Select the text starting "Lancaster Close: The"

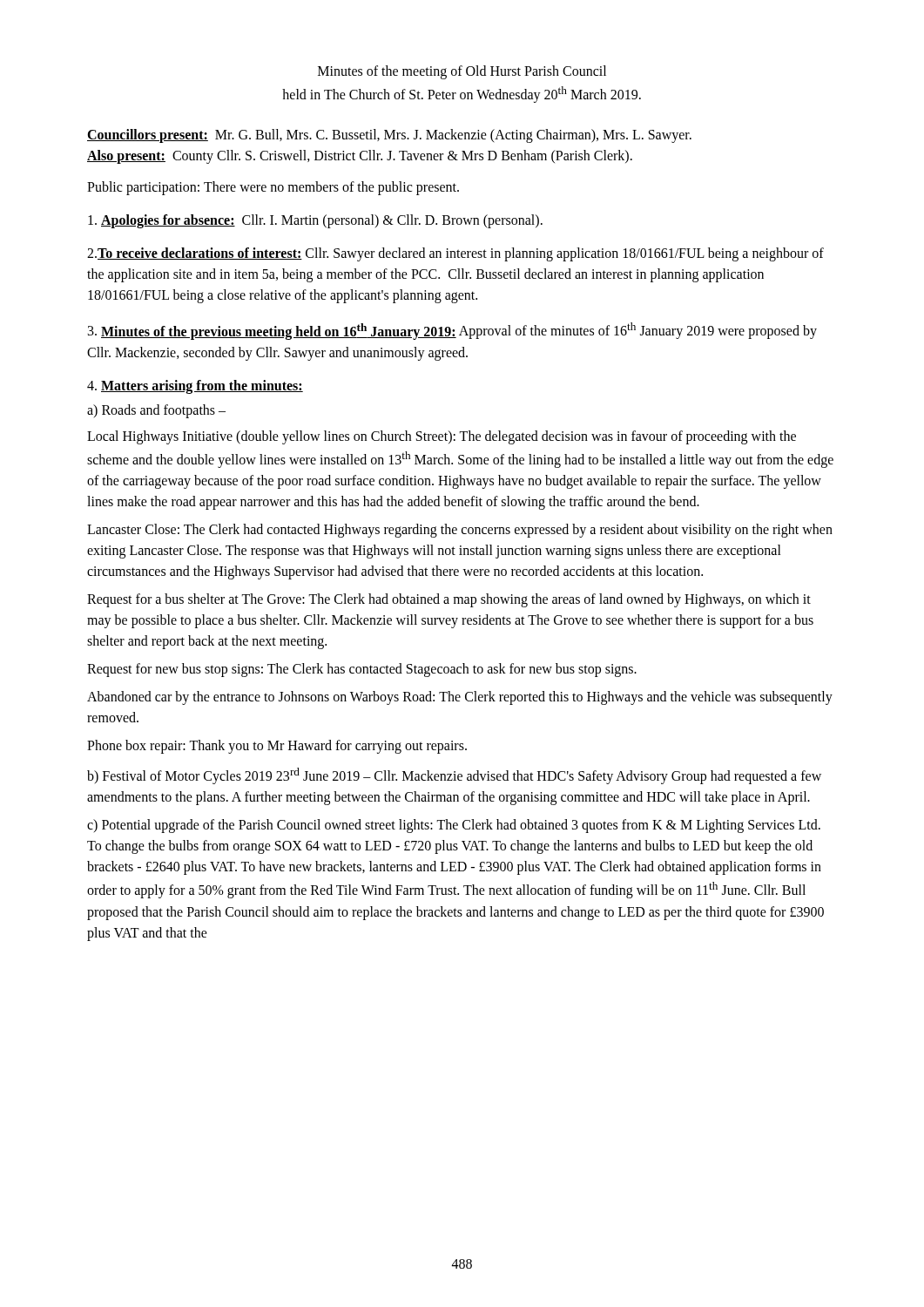[x=460, y=550]
